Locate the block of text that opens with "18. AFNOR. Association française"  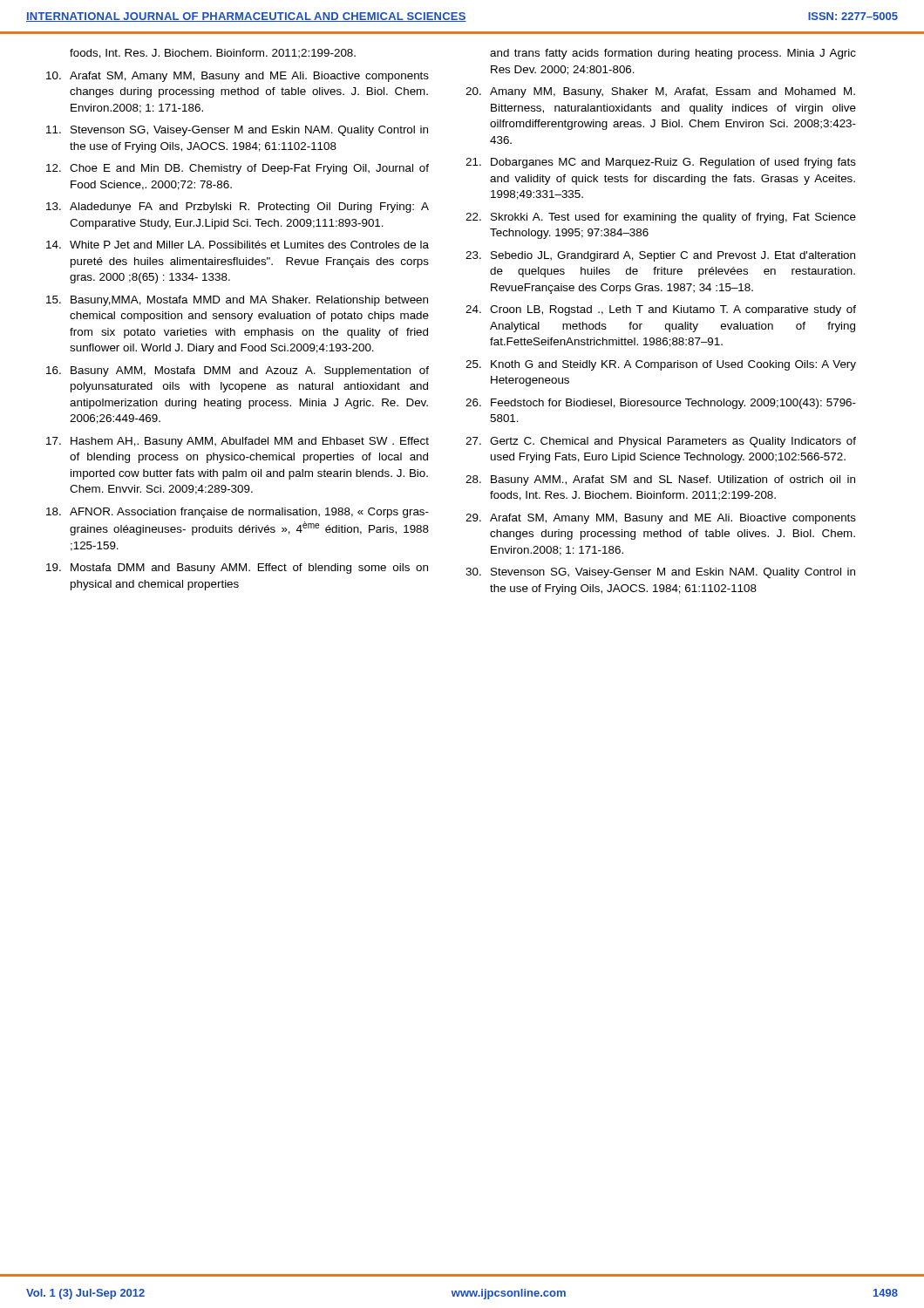(237, 529)
